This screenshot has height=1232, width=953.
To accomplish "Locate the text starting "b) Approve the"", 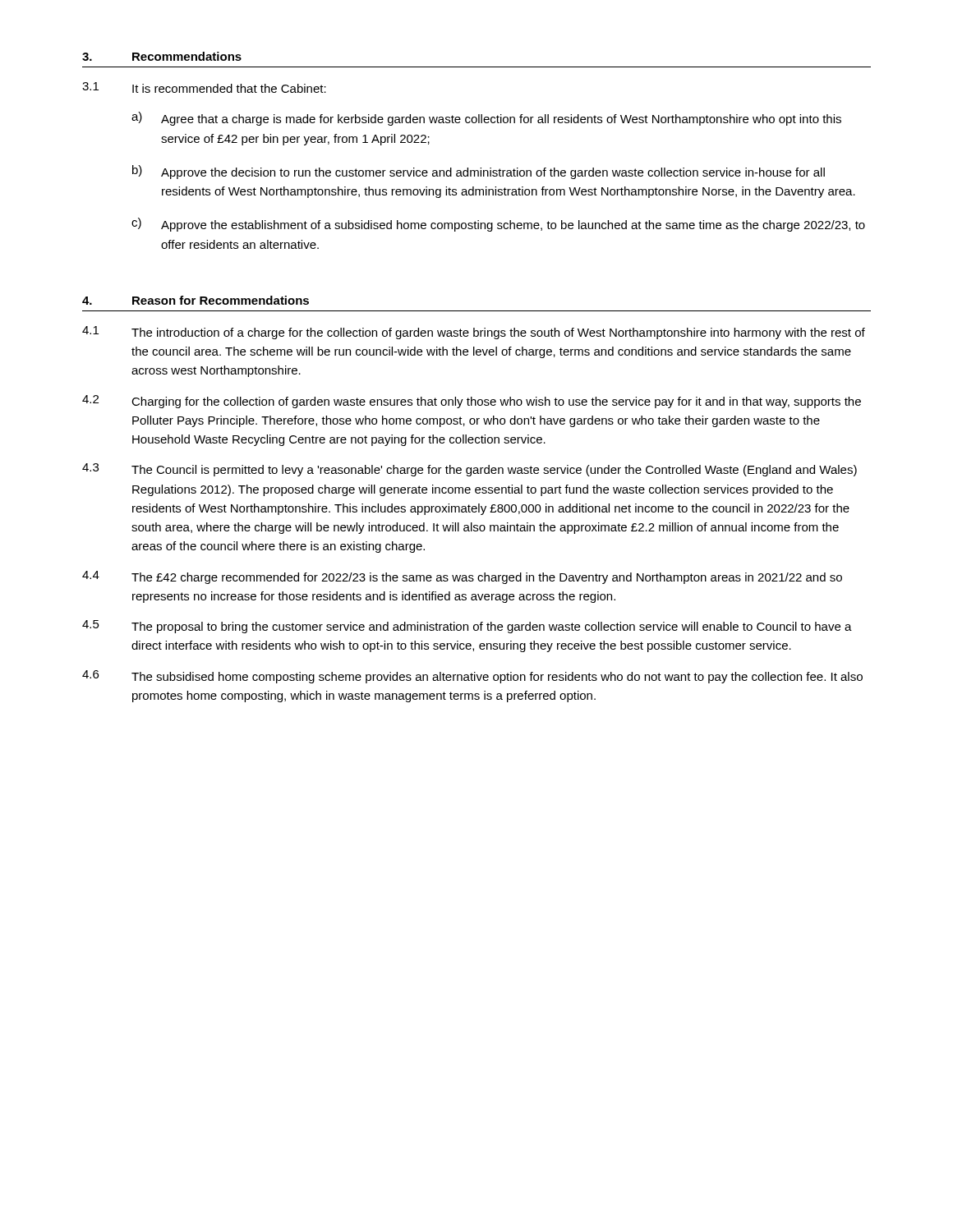I will [501, 181].
